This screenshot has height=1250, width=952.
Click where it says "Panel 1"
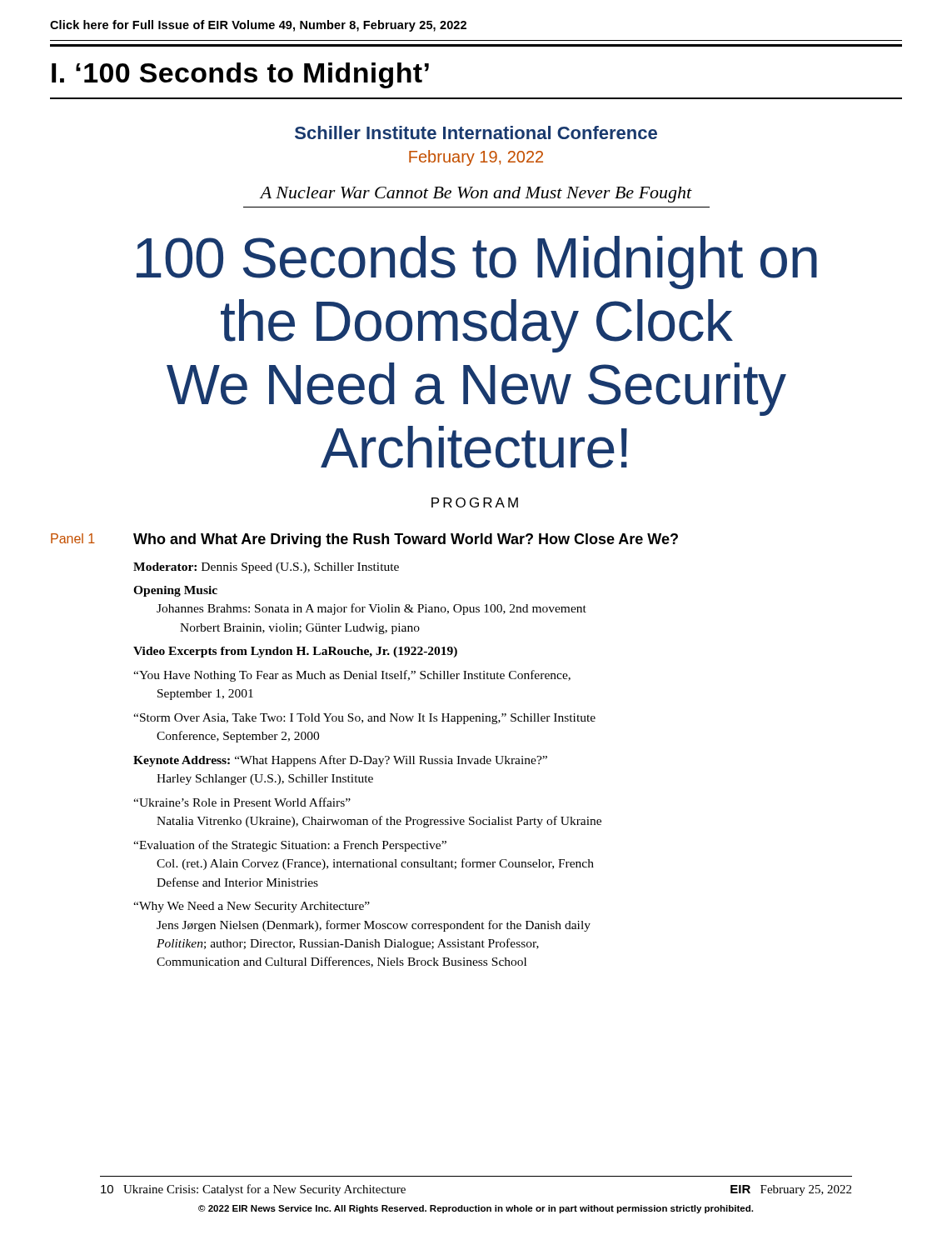(73, 538)
